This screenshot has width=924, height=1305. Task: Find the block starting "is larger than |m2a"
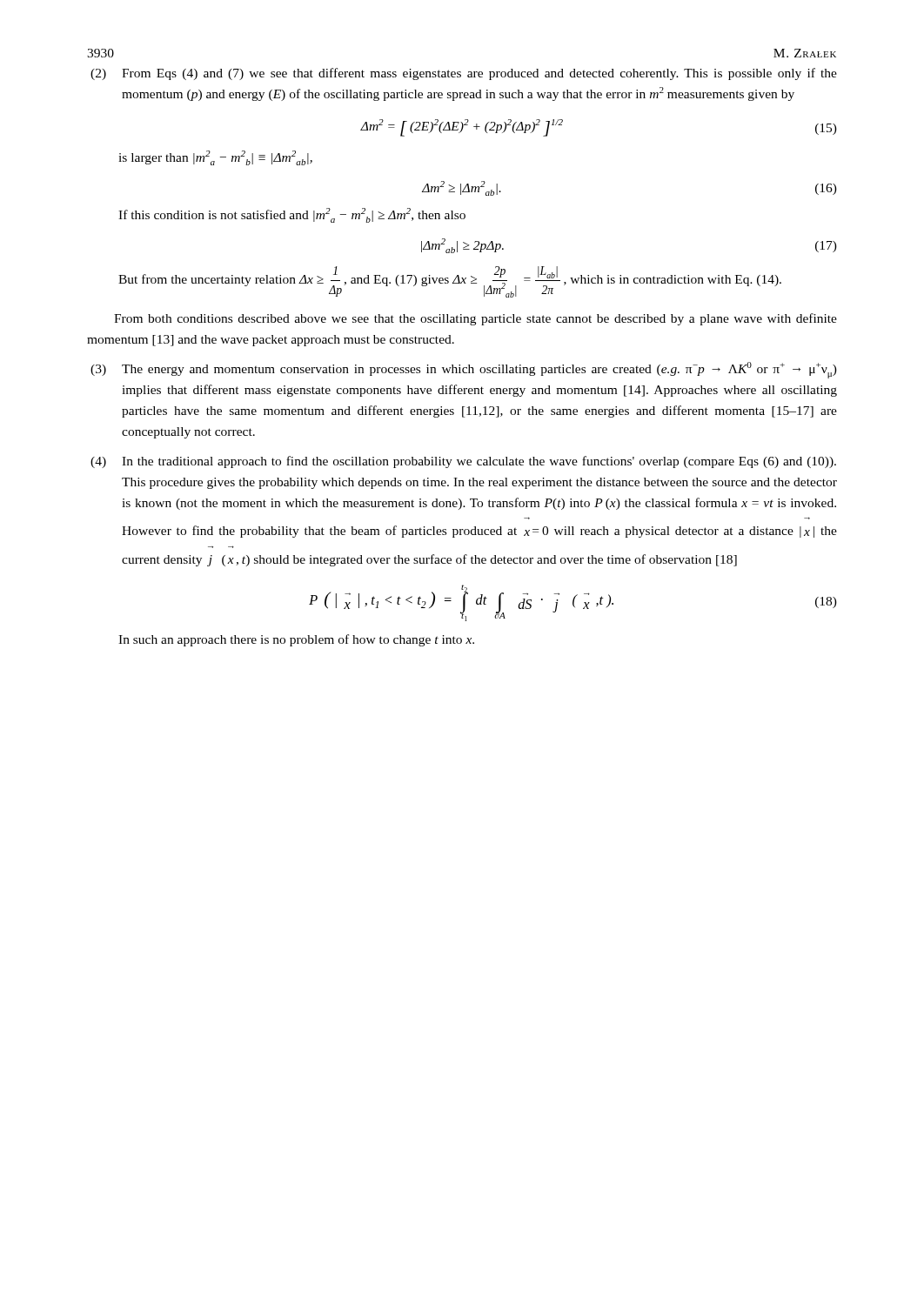[215, 158]
